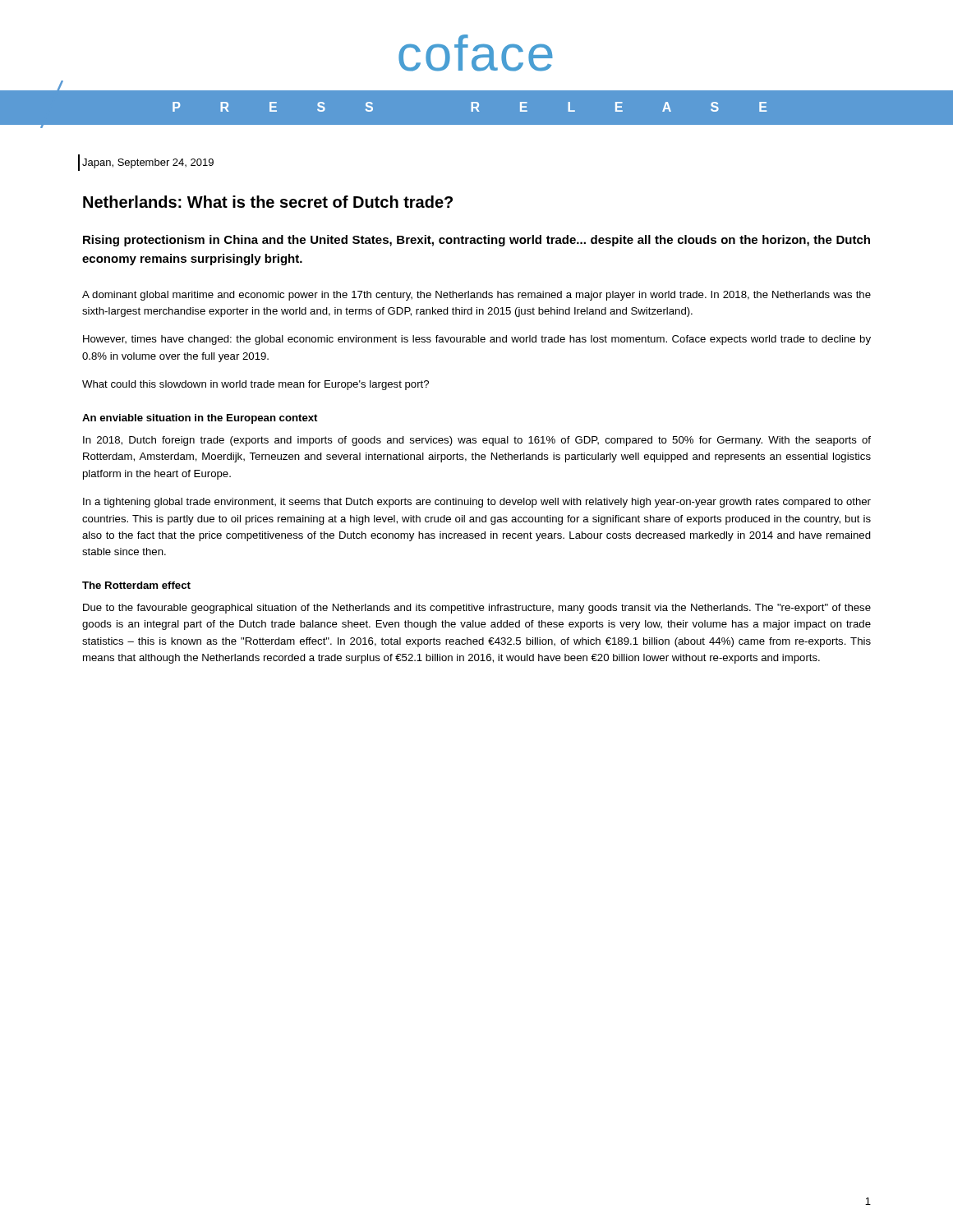Image resolution: width=953 pixels, height=1232 pixels.
Task: Click on the passage starting "In 2018, Dutch foreign trade (exports and"
Action: [x=476, y=456]
